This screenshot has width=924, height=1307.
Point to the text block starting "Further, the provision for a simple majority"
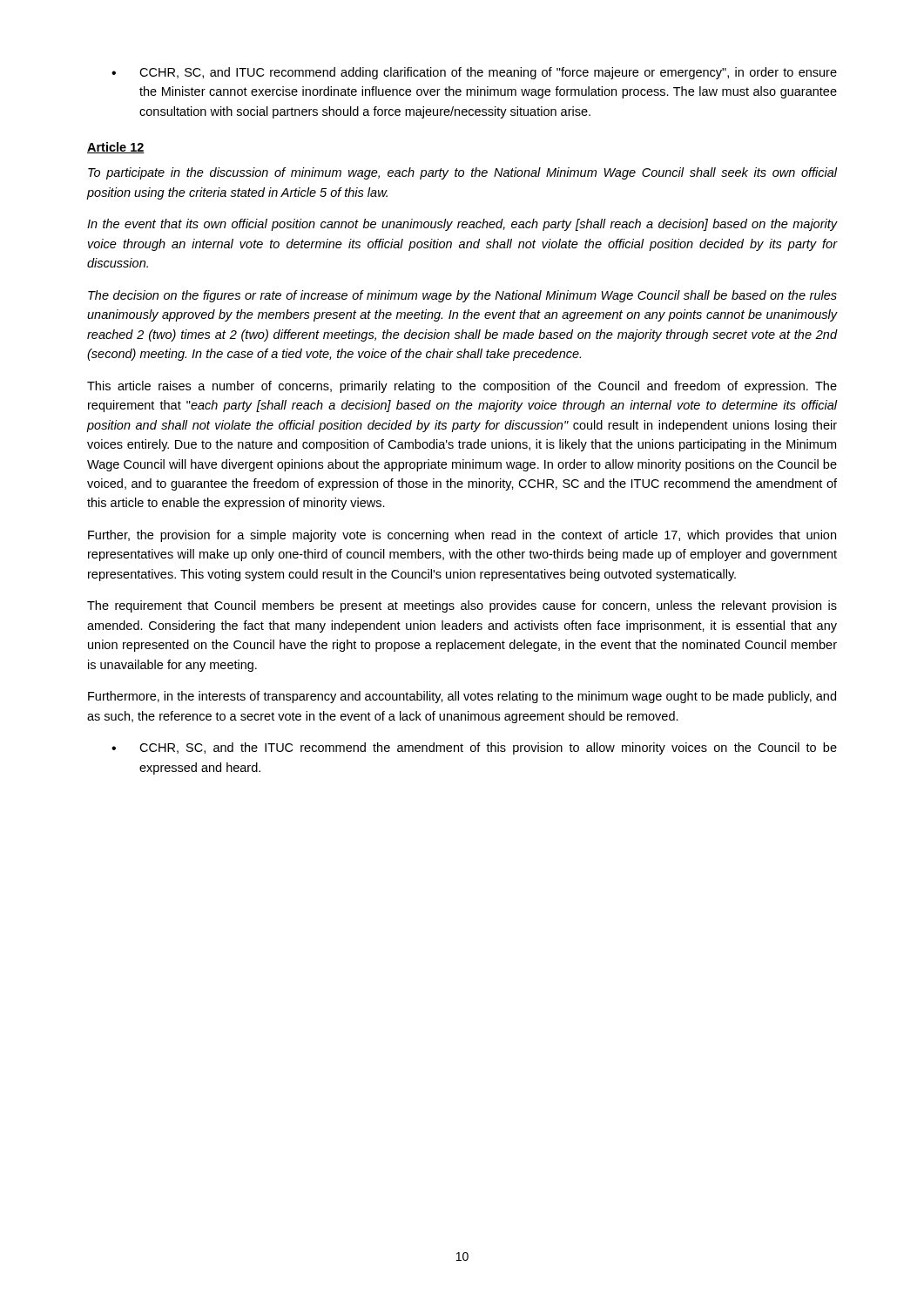[462, 554]
